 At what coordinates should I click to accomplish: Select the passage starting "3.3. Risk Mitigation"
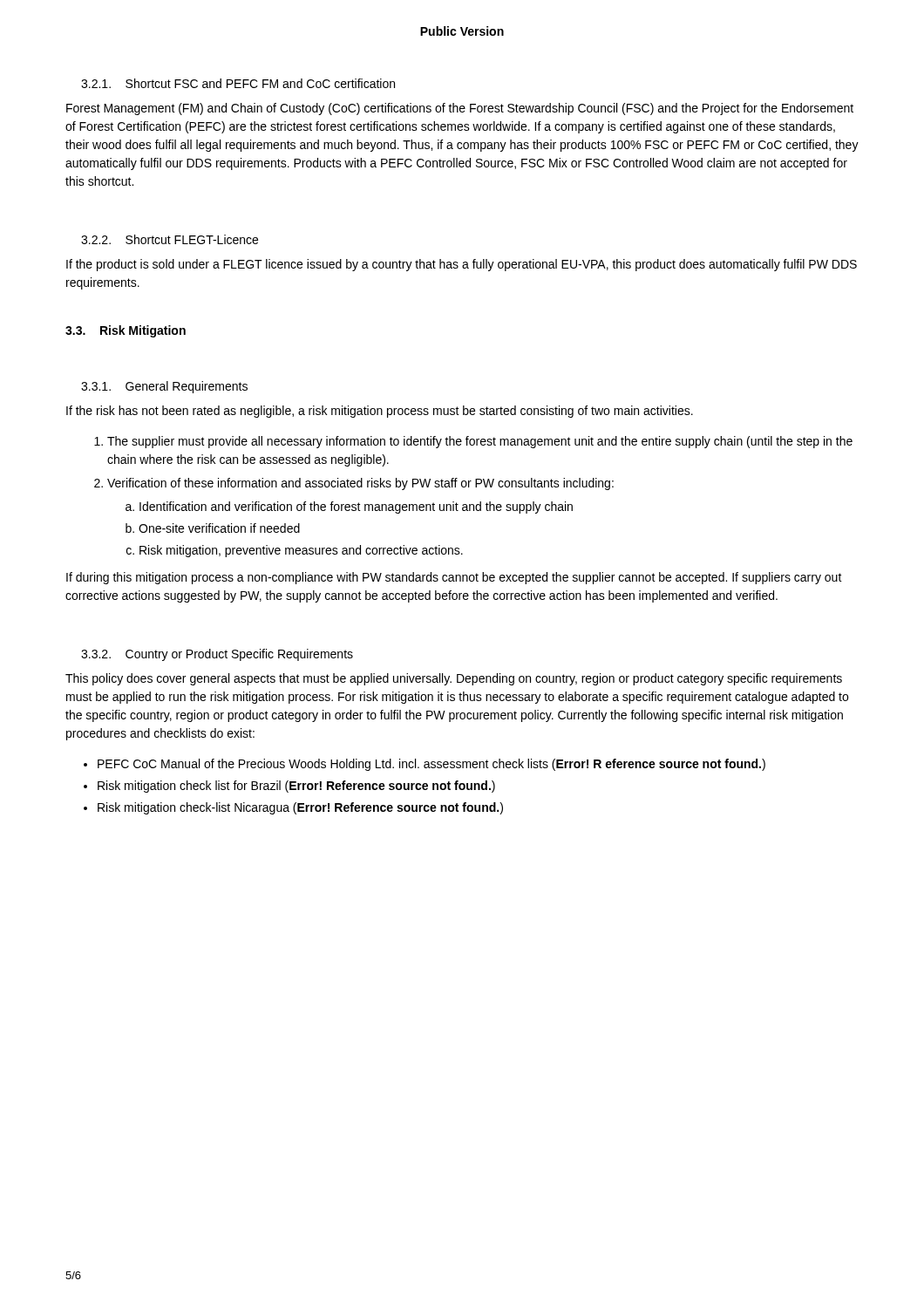[126, 330]
